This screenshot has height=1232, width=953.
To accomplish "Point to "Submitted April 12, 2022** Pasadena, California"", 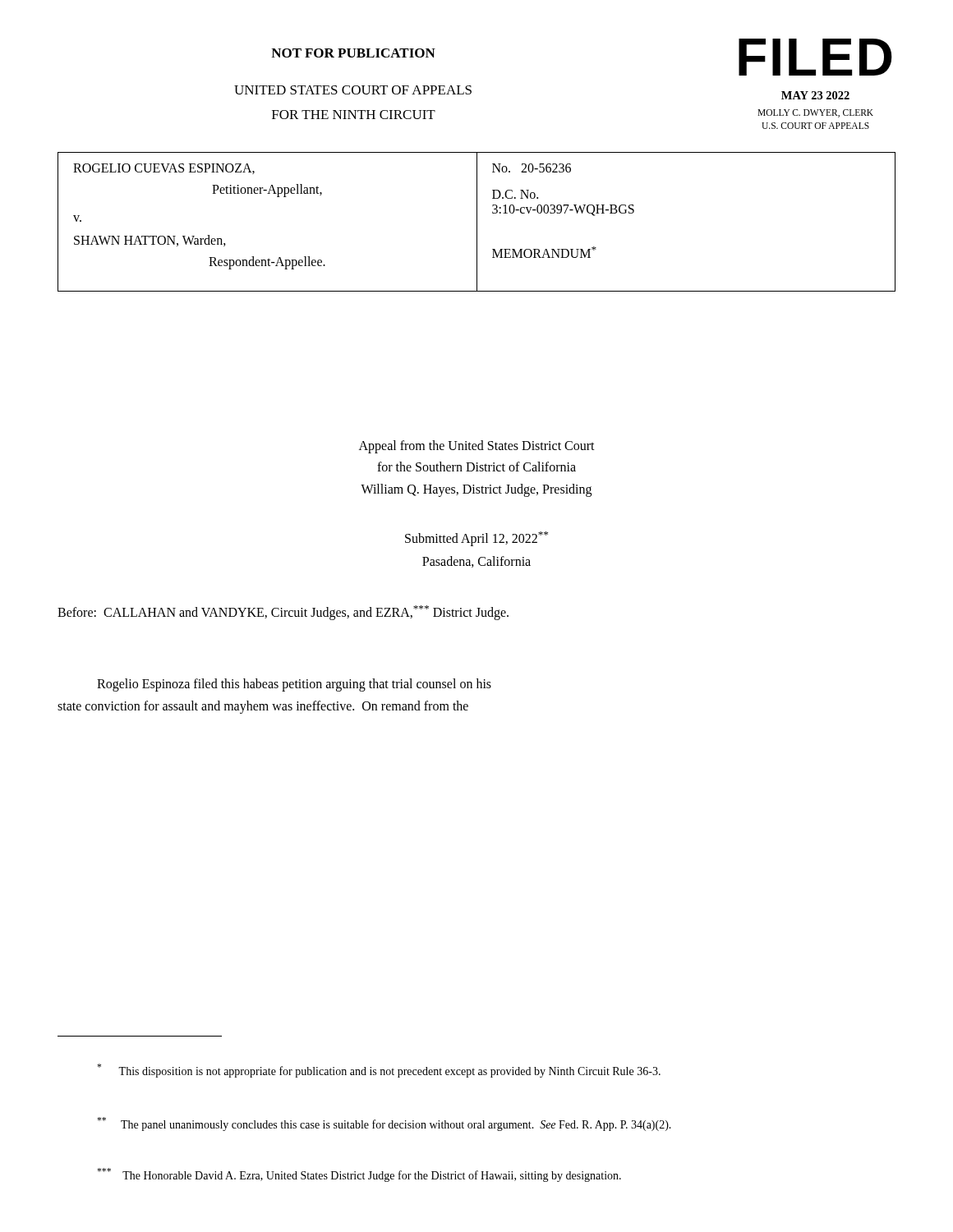I will [x=476, y=548].
